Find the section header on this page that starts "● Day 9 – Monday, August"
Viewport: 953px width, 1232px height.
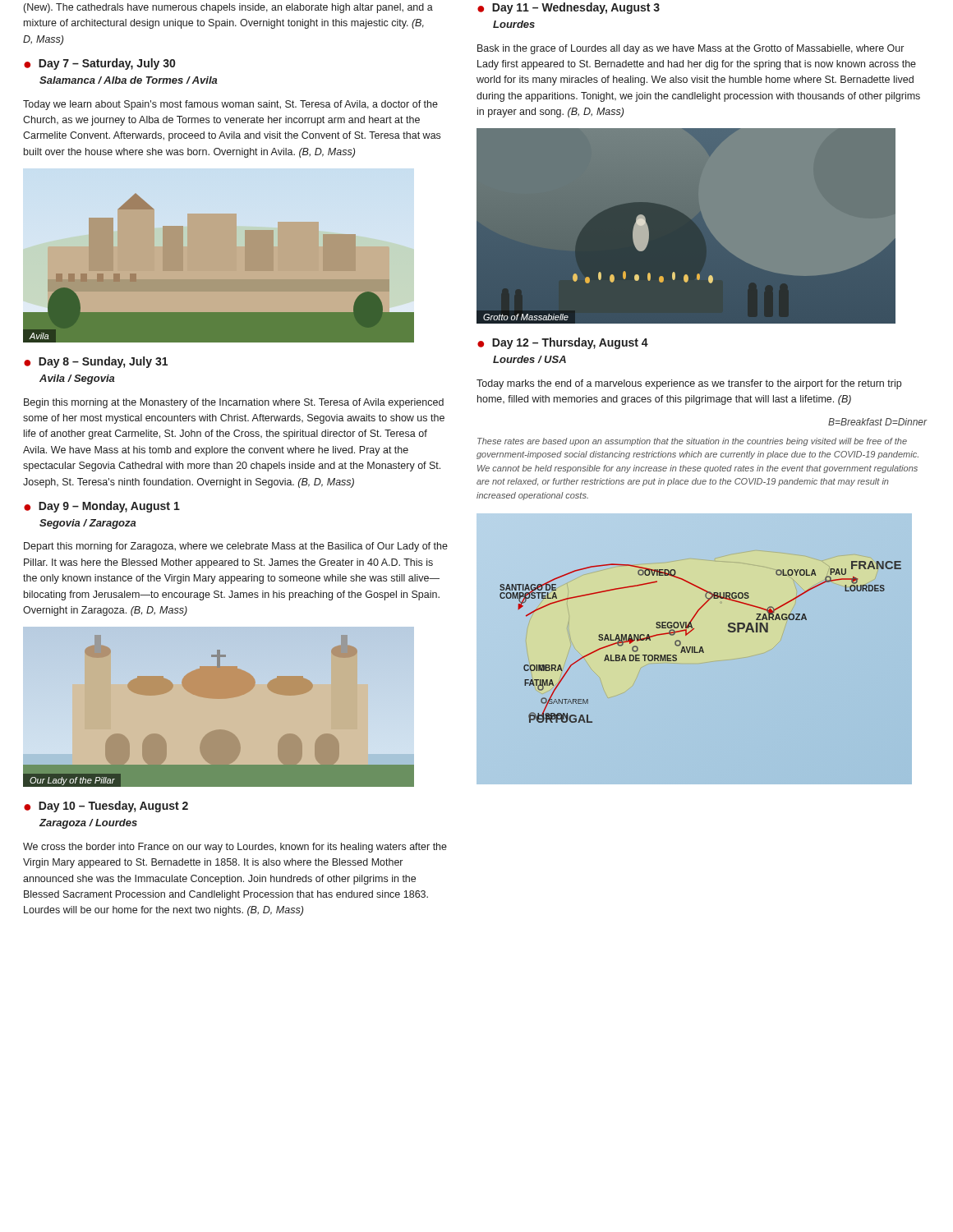102,507
